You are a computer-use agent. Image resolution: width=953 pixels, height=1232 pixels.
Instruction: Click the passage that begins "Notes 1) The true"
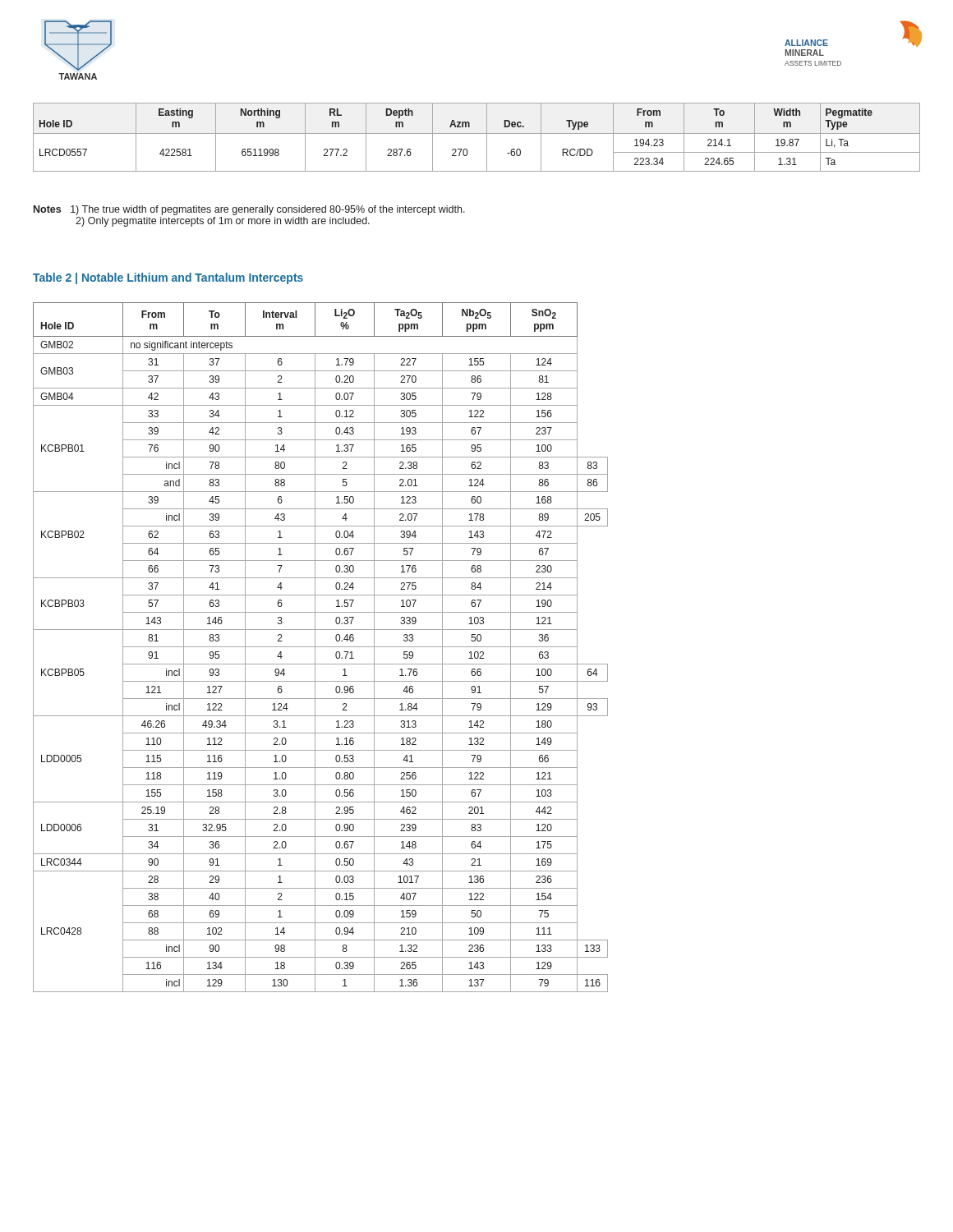(x=249, y=215)
